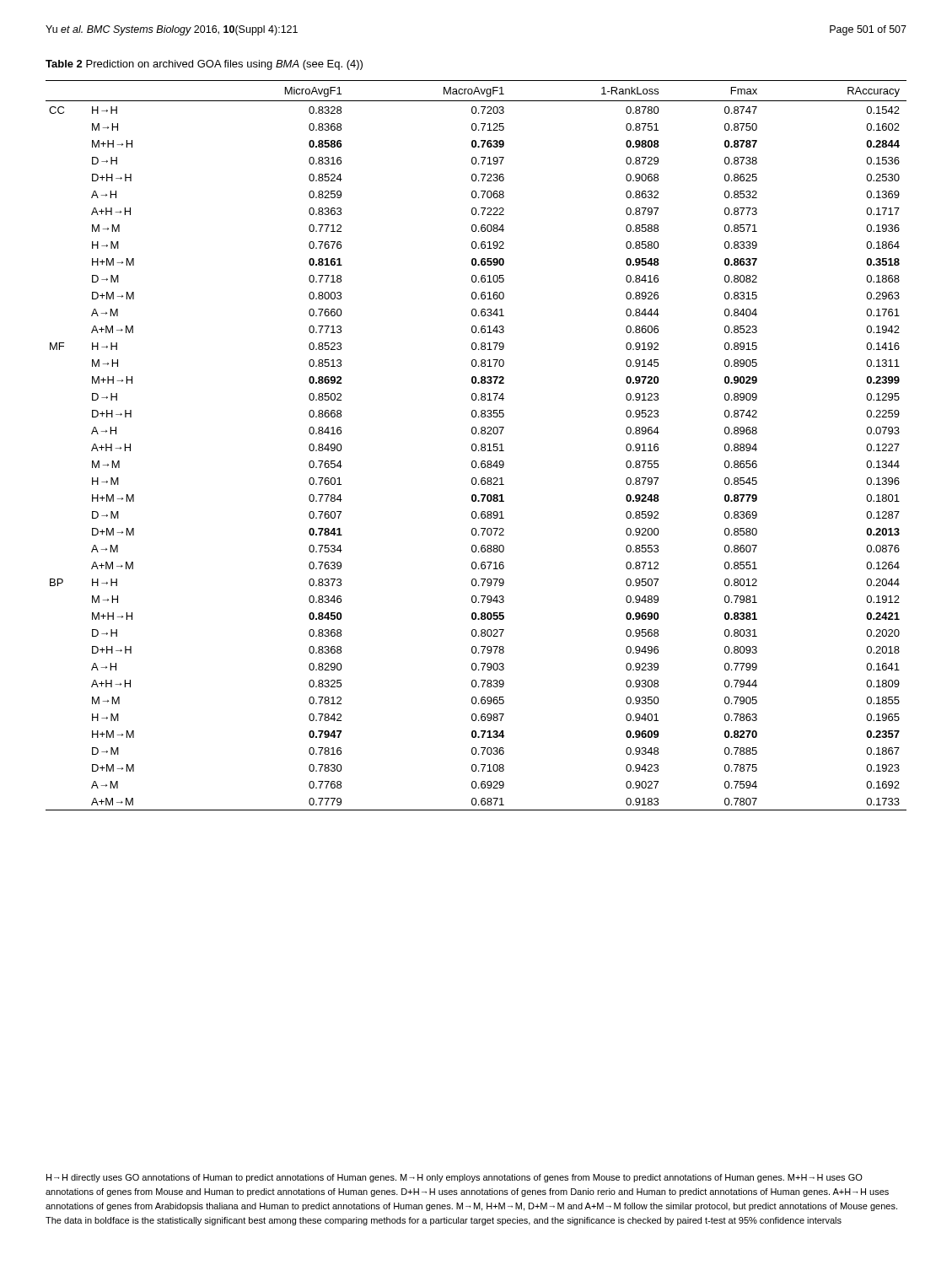This screenshot has height=1265, width=952.
Task: Point to the caption beginning "Table 2 Prediction"
Action: (204, 64)
